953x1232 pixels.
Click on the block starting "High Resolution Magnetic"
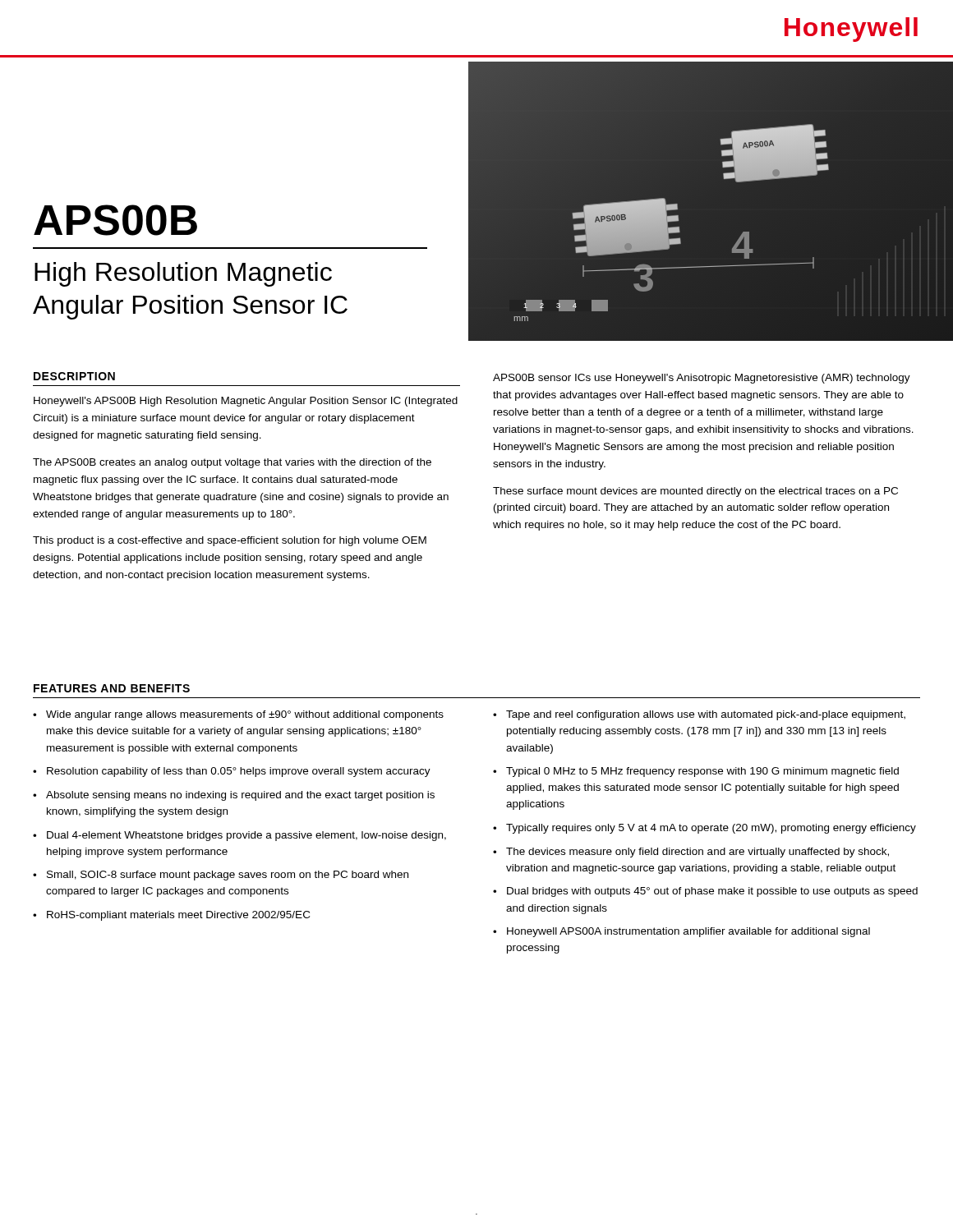pyautogui.click(x=191, y=288)
